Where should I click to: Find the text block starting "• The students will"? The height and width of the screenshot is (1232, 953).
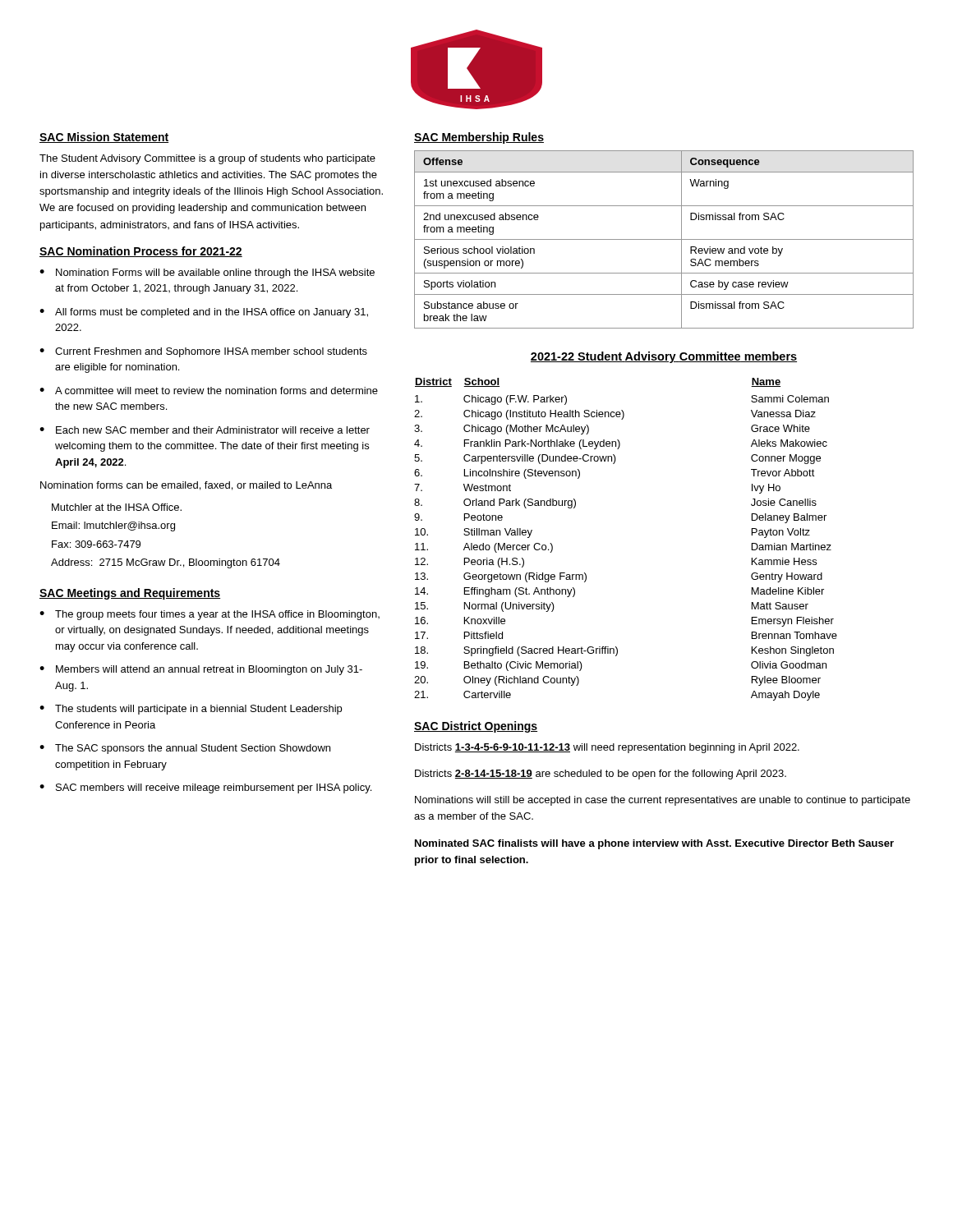212,717
